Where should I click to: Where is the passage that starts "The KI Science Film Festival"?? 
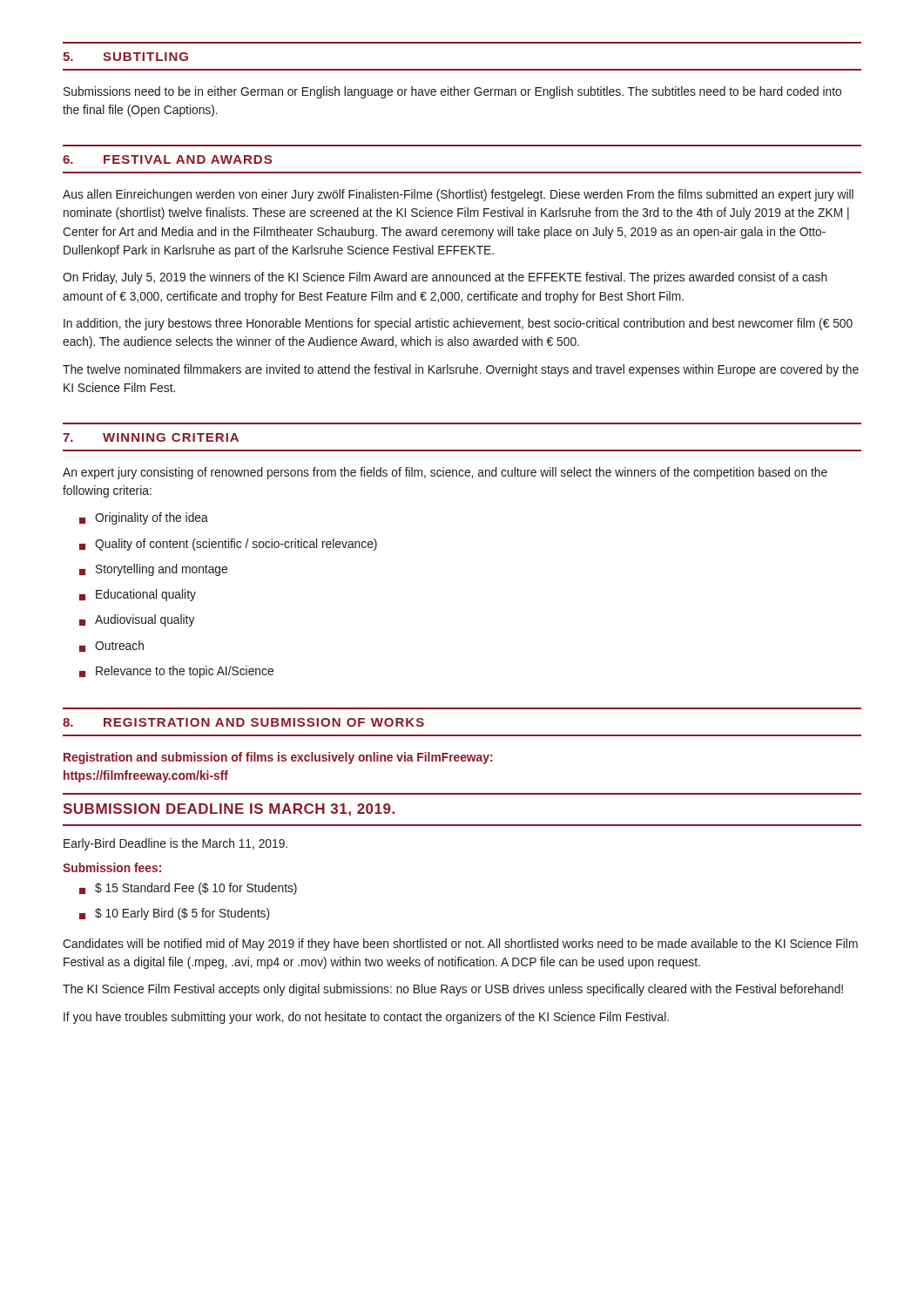[x=453, y=990]
